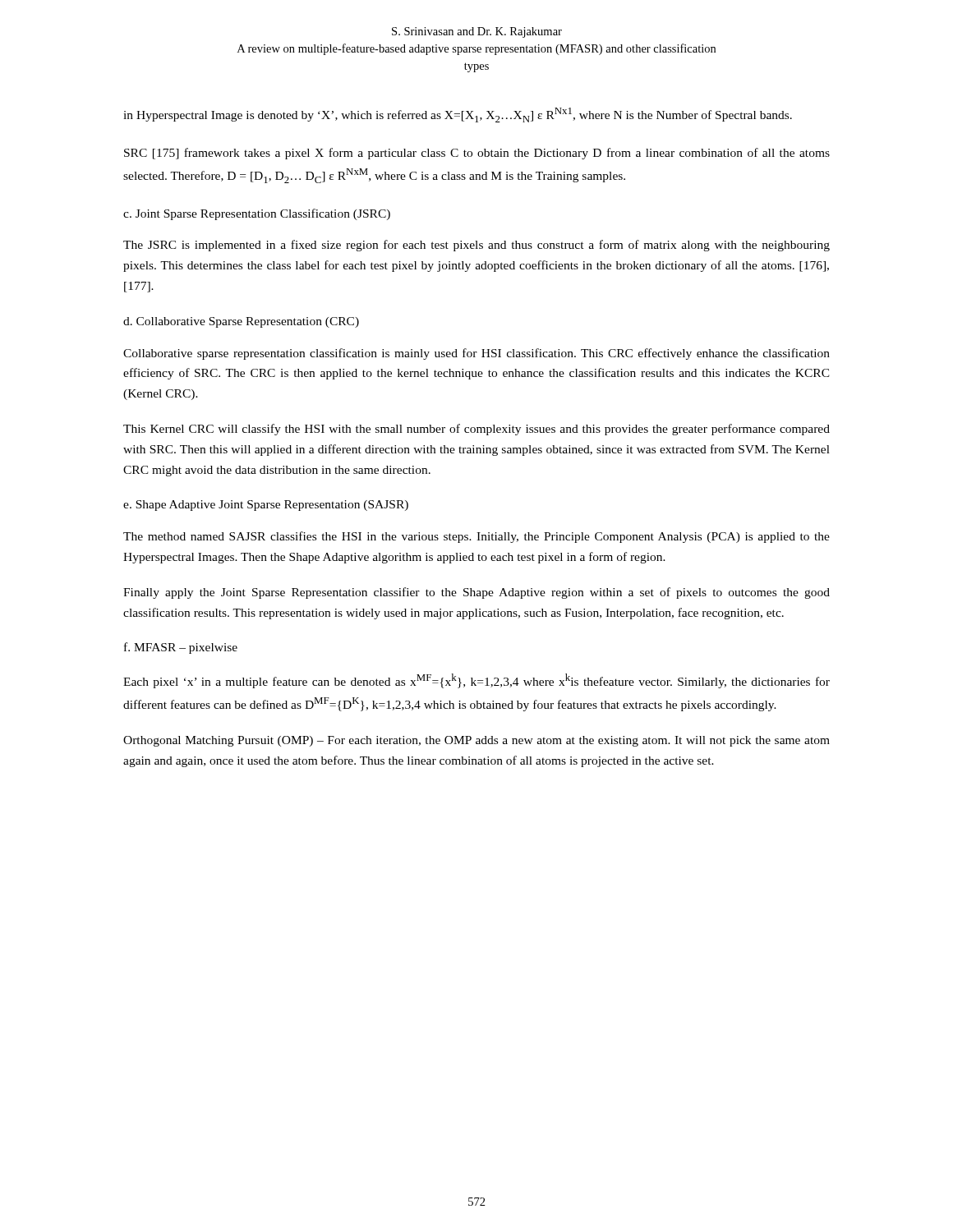
Task: Select the text block with the text "Collaborative sparse representation classification is mainly used"
Action: 476,373
